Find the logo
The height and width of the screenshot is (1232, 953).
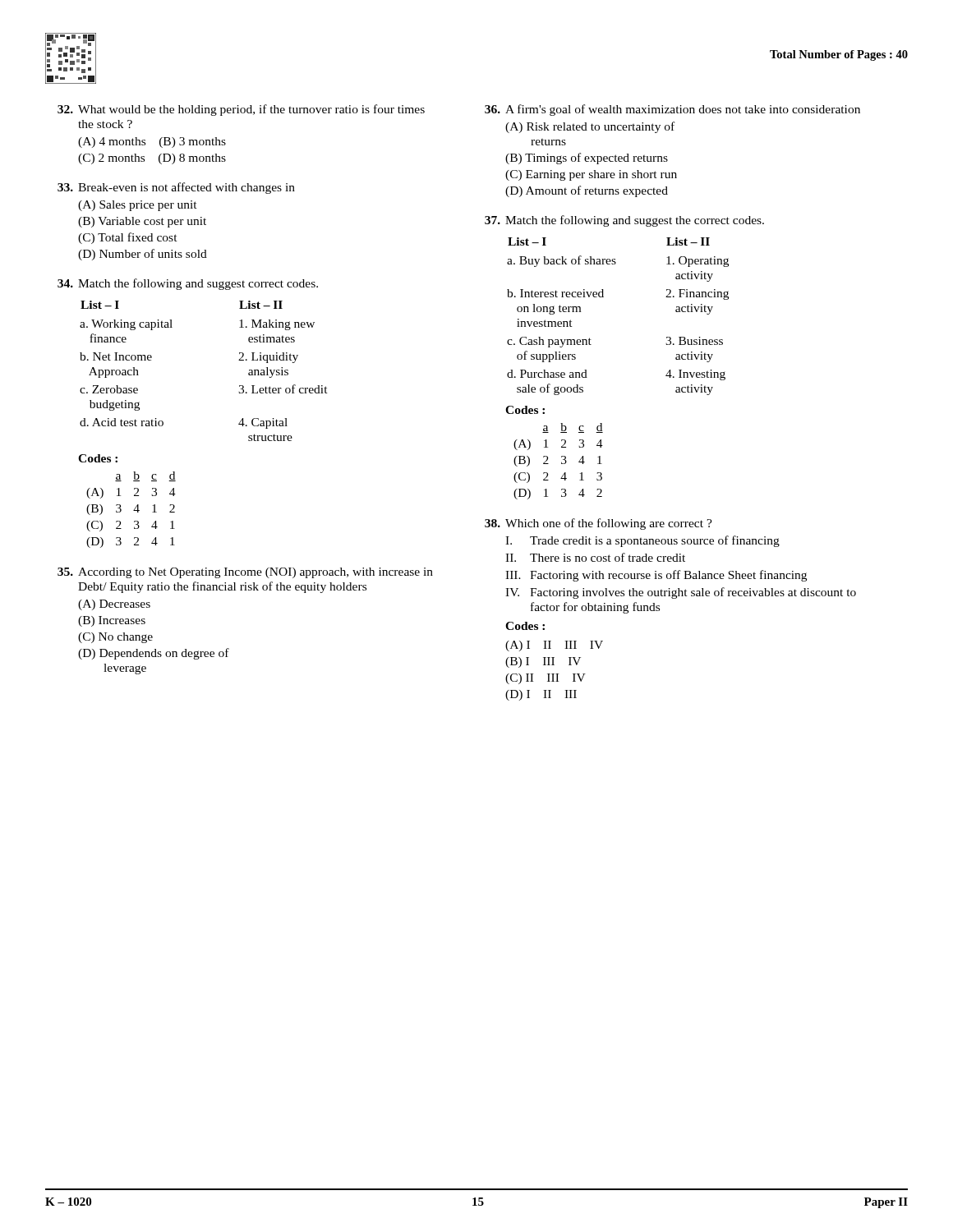point(71,60)
